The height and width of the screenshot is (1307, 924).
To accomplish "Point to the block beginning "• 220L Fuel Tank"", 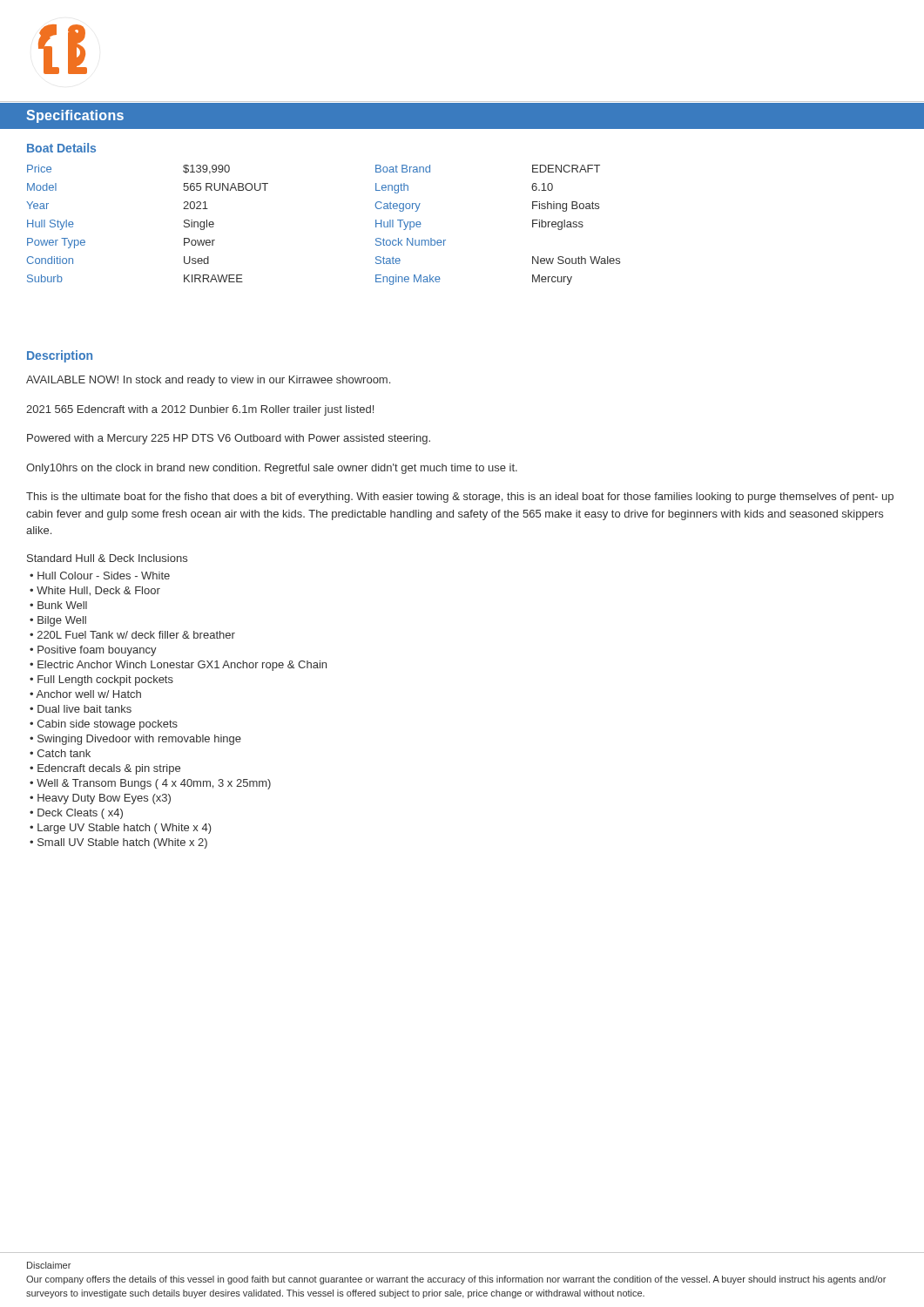I will click(x=132, y=634).
